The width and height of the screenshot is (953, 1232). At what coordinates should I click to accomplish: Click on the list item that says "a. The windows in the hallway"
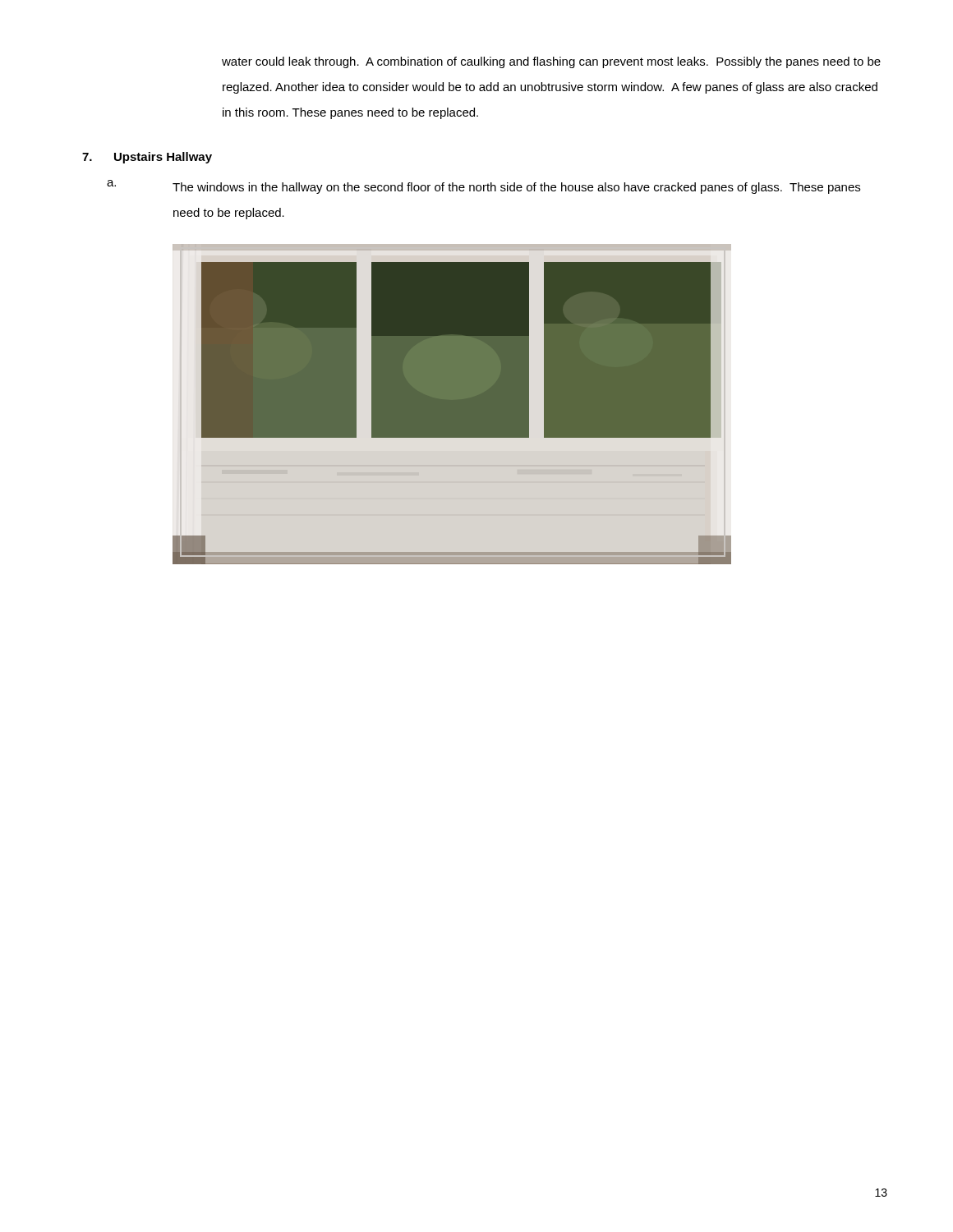pos(497,200)
